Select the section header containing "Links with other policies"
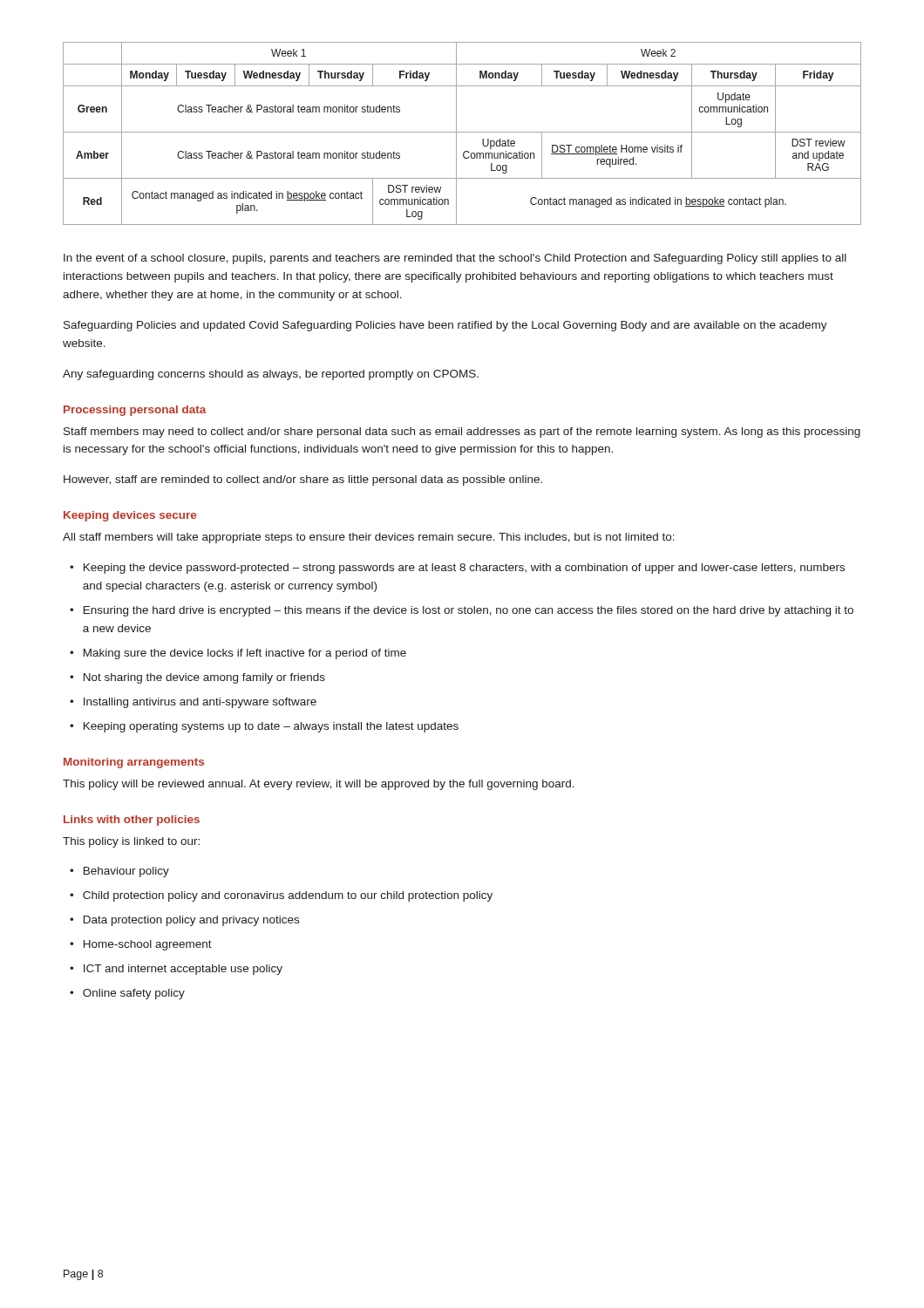 click(131, 819)
